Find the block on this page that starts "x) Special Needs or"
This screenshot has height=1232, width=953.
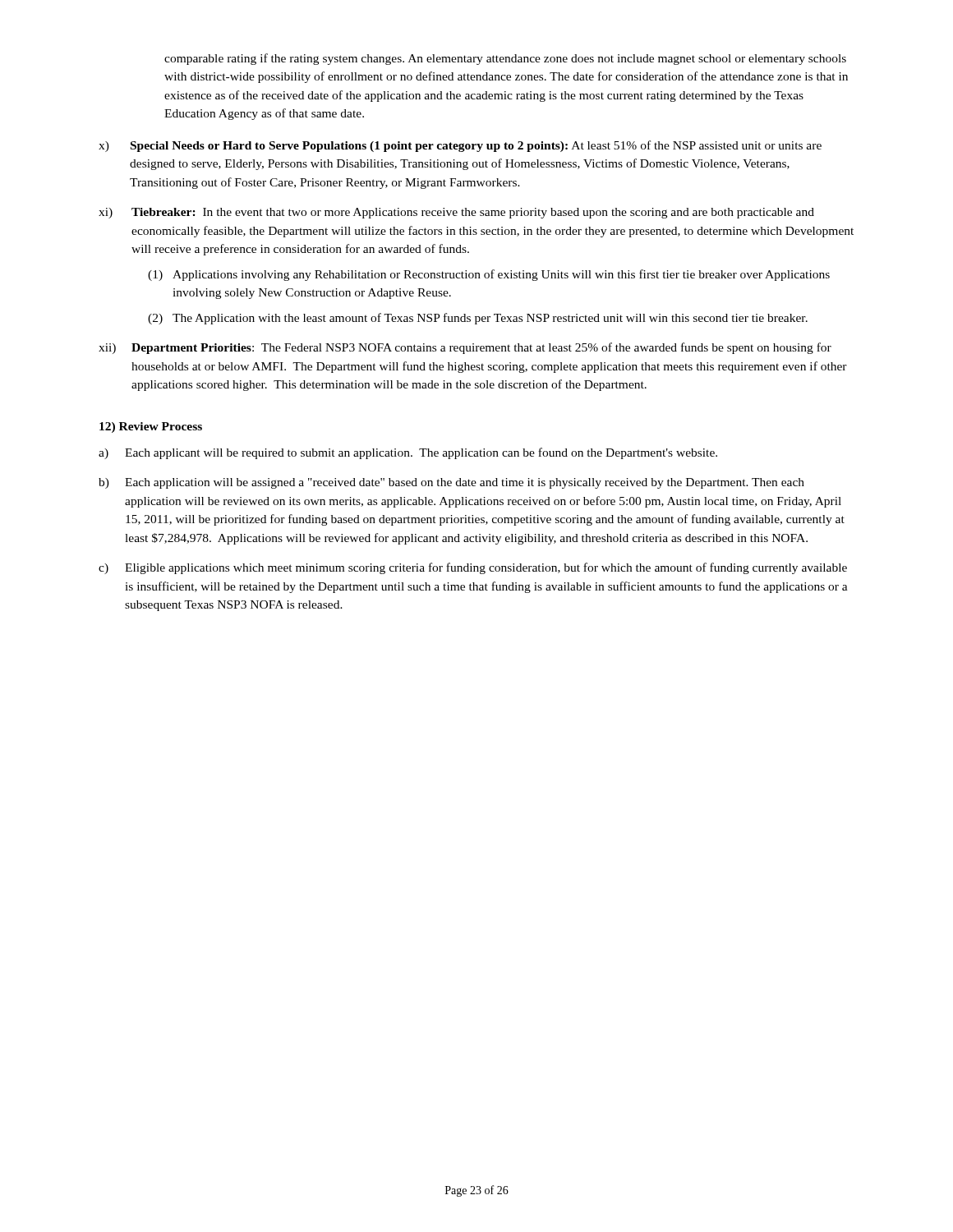click(476, 164)
